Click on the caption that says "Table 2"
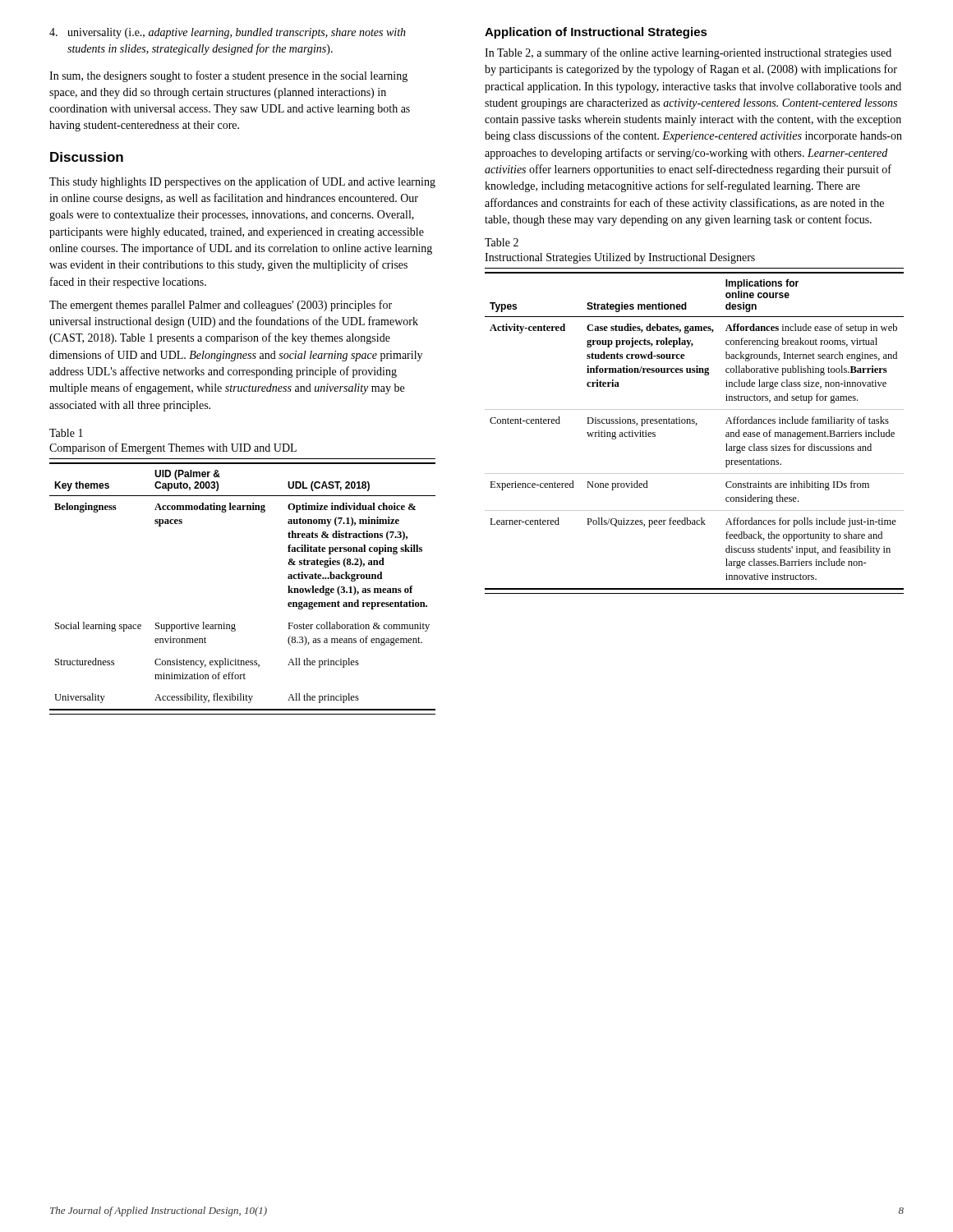 (x=502, y=243)
